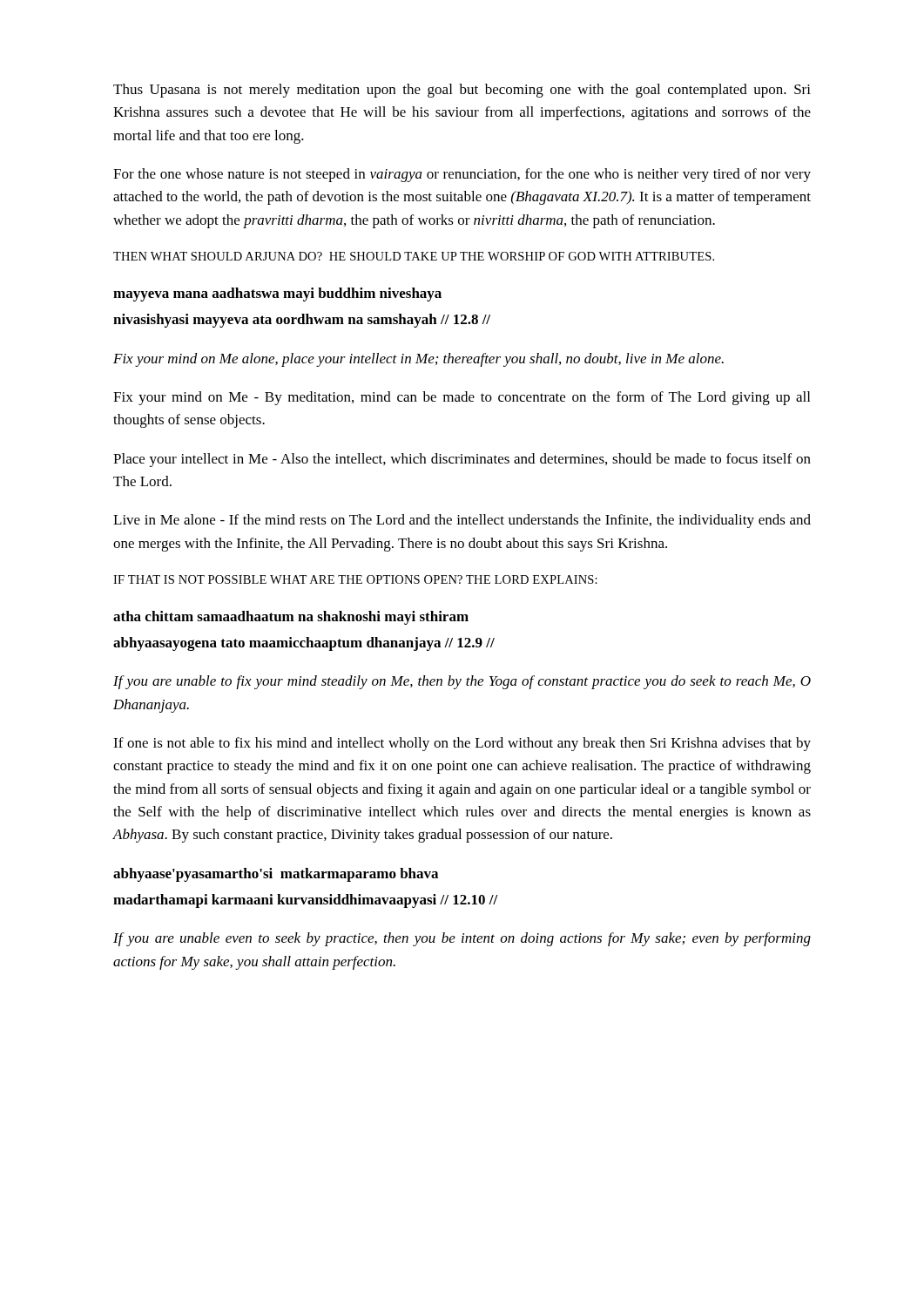Navigate to the text block starting "Live in Me alone - If the mind"
924x1307 pixels.
click(462, 531)
